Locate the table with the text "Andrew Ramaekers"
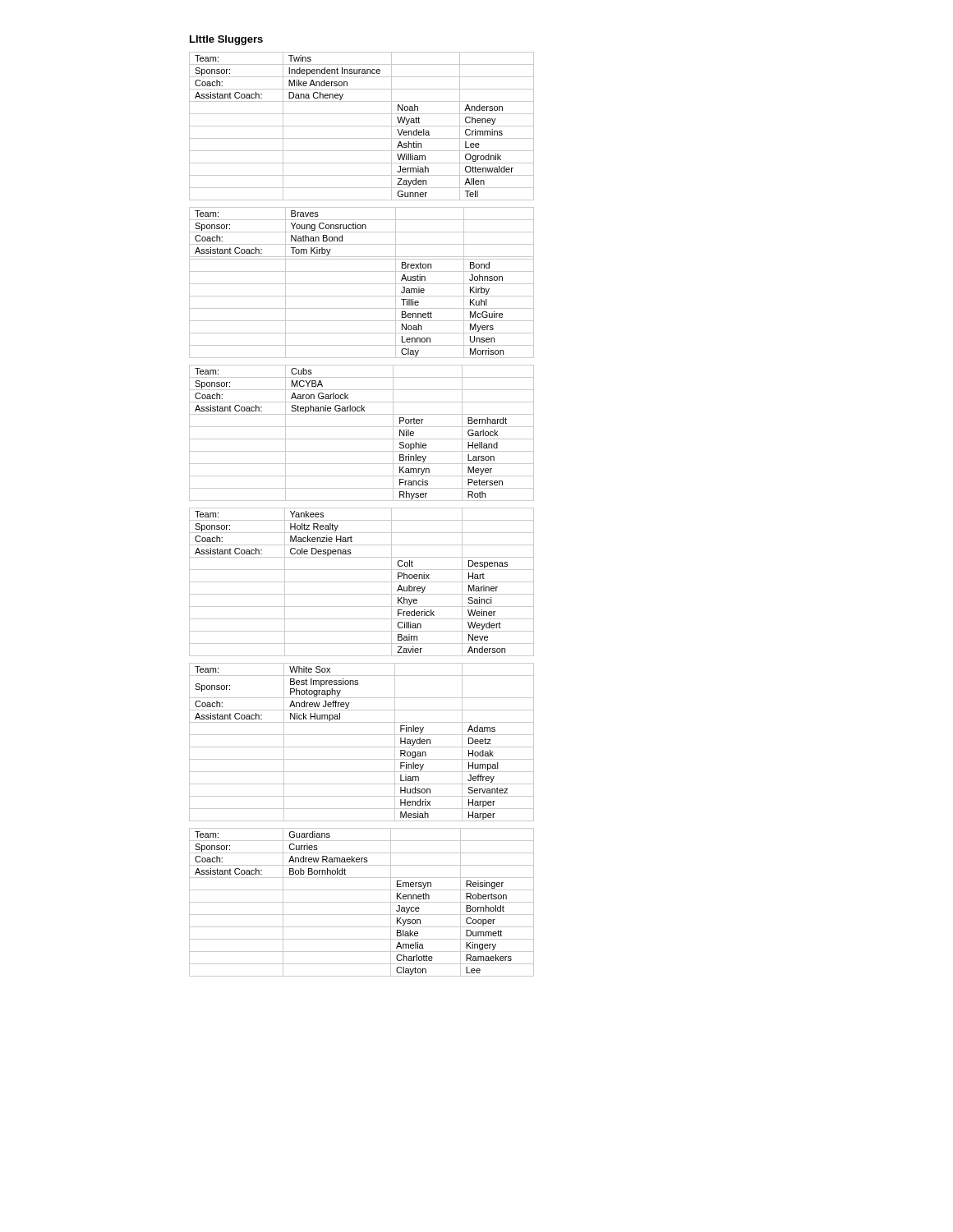The height and width of the screenshot is (1232, 953). coord(361,902)
